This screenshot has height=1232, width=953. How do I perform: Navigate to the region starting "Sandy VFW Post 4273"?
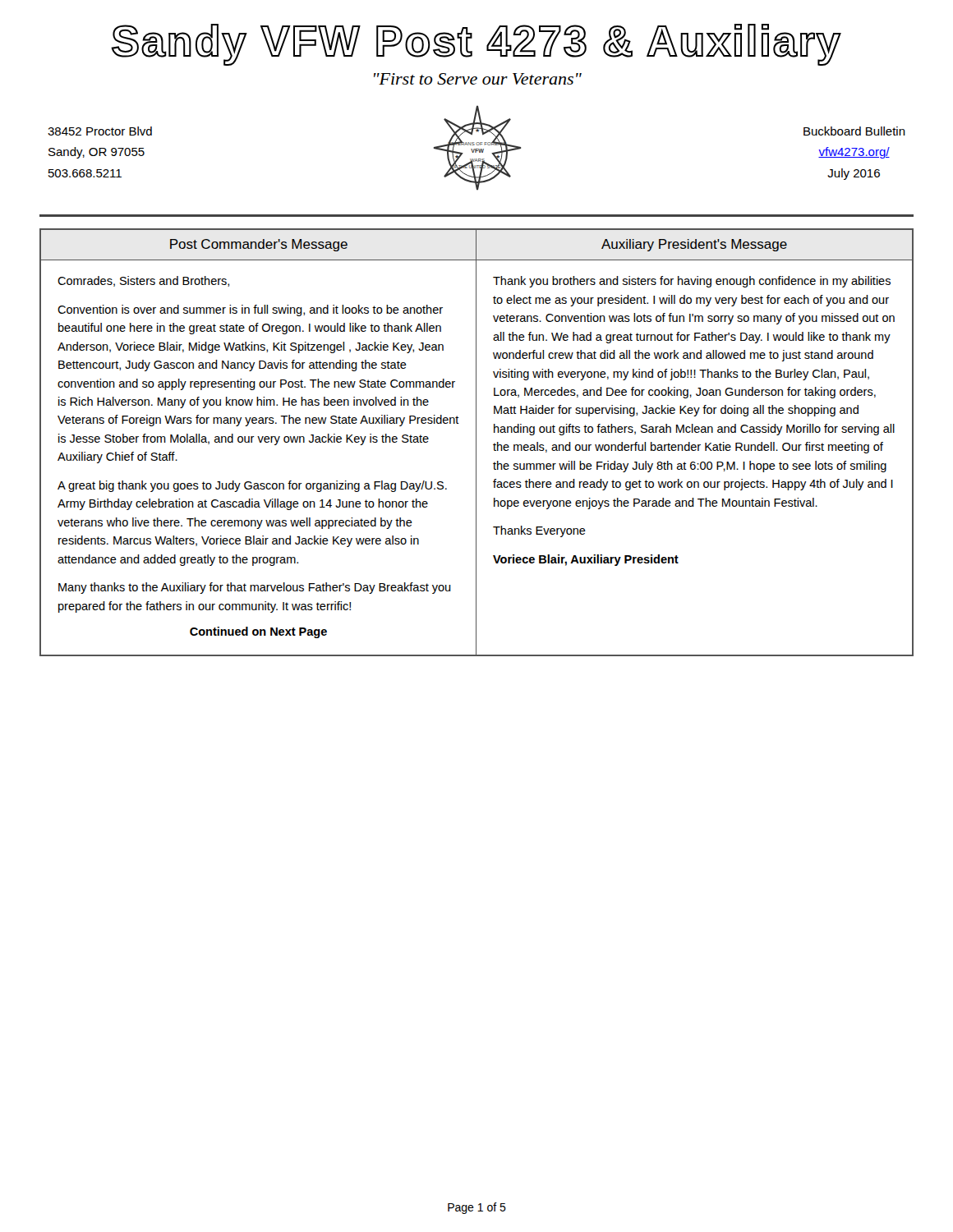[x=476, y=41]
